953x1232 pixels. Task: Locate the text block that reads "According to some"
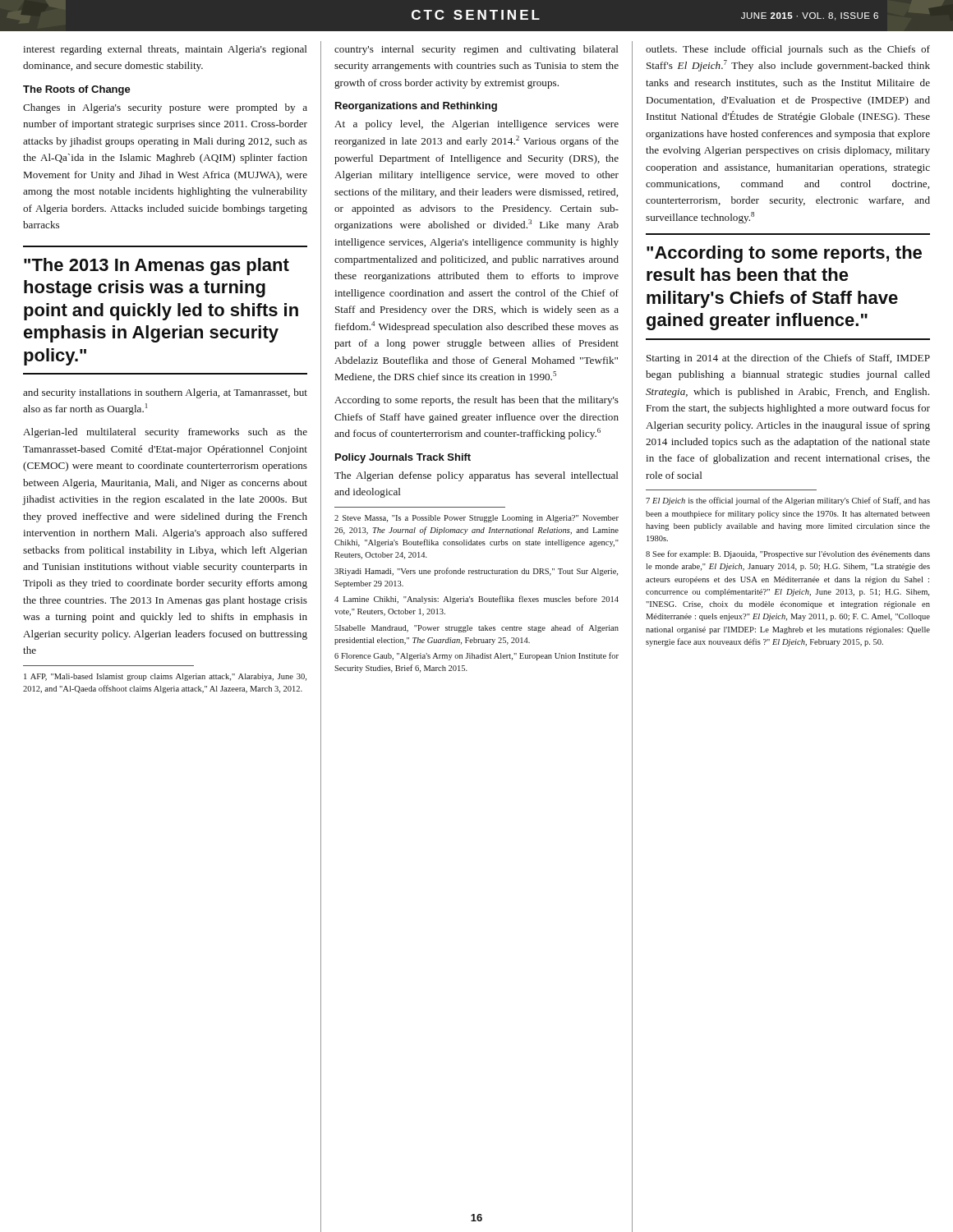click(x=476, y=417)
